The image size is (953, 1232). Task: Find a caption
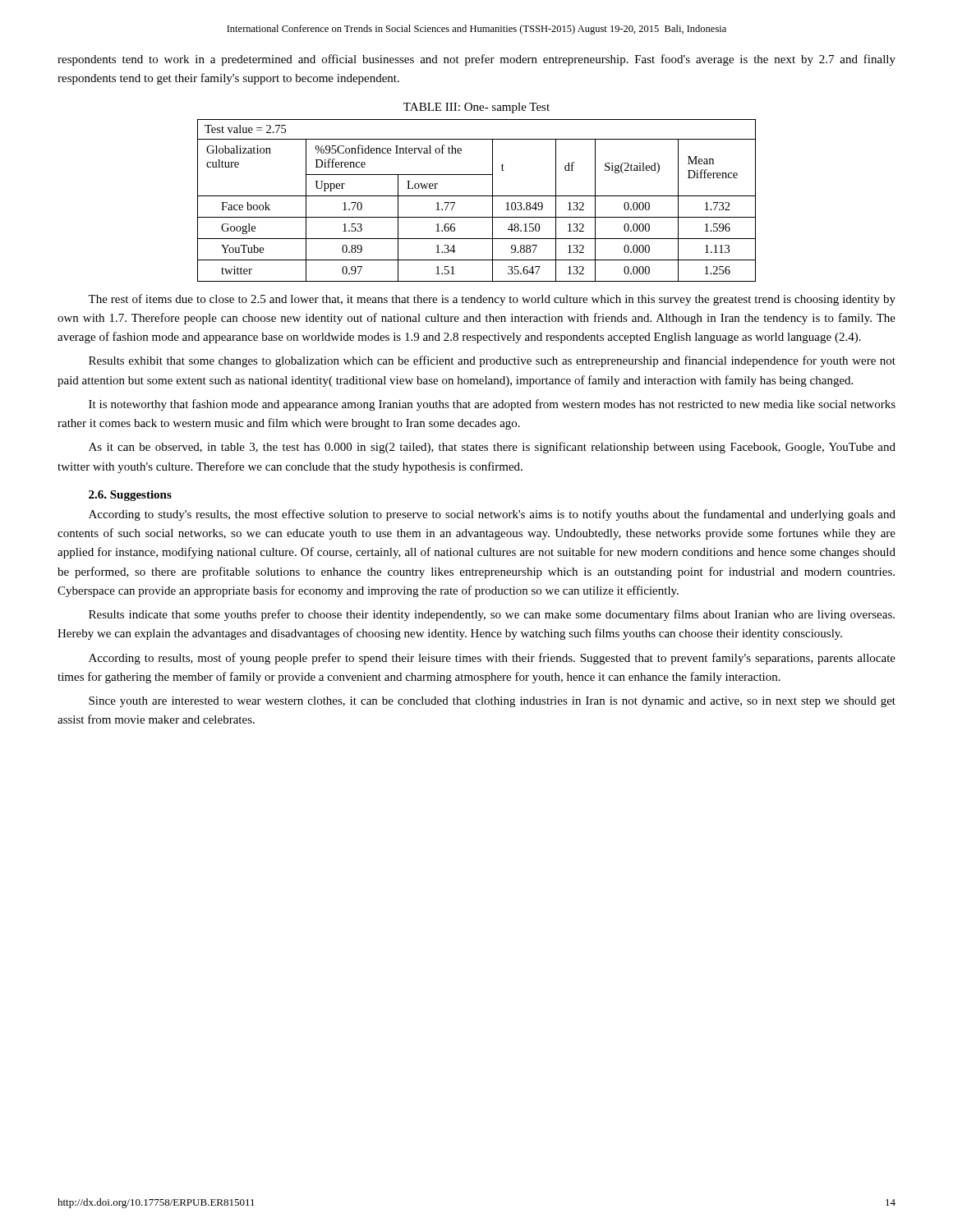[476, 106]
